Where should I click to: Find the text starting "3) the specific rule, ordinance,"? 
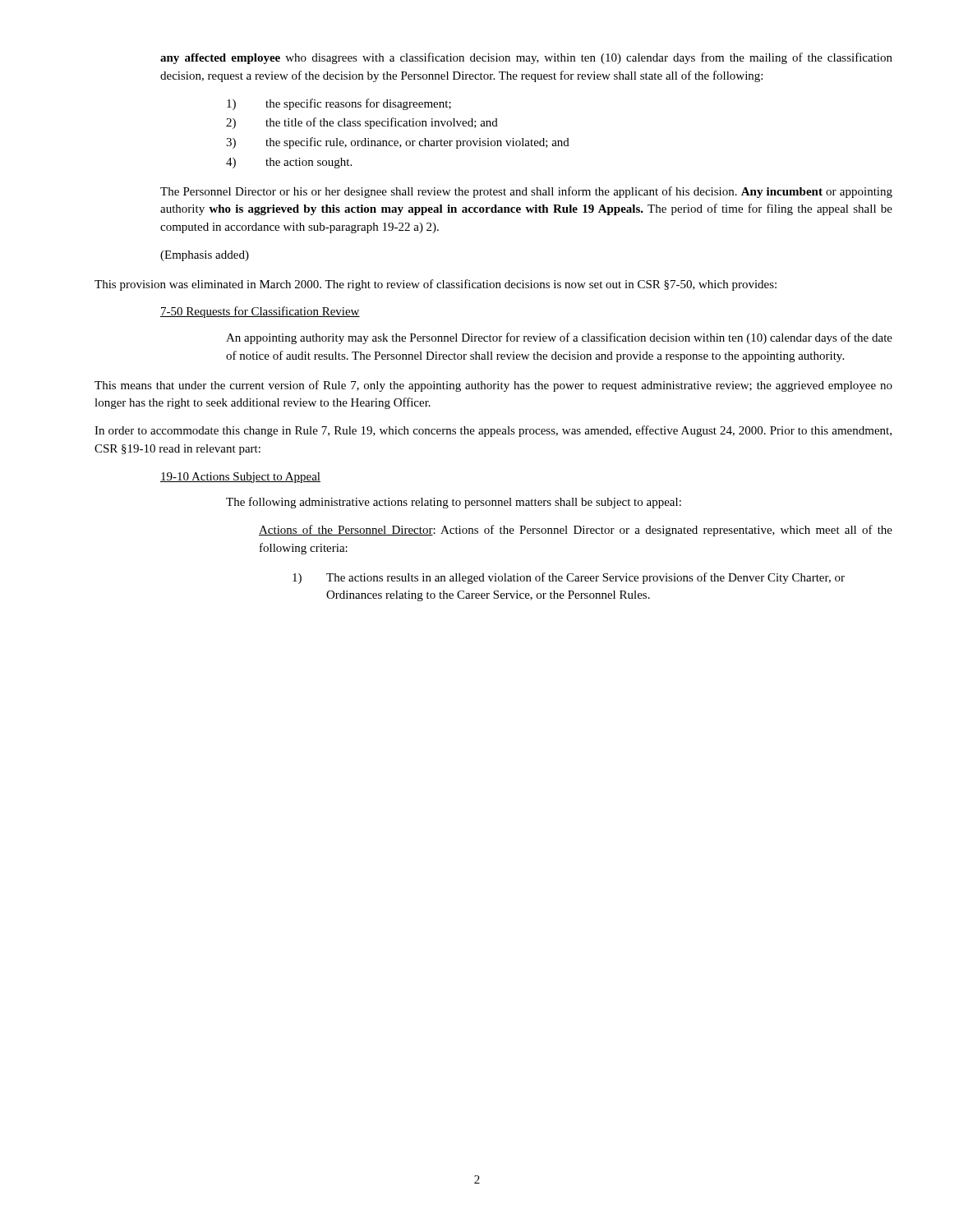coord(559,143)
